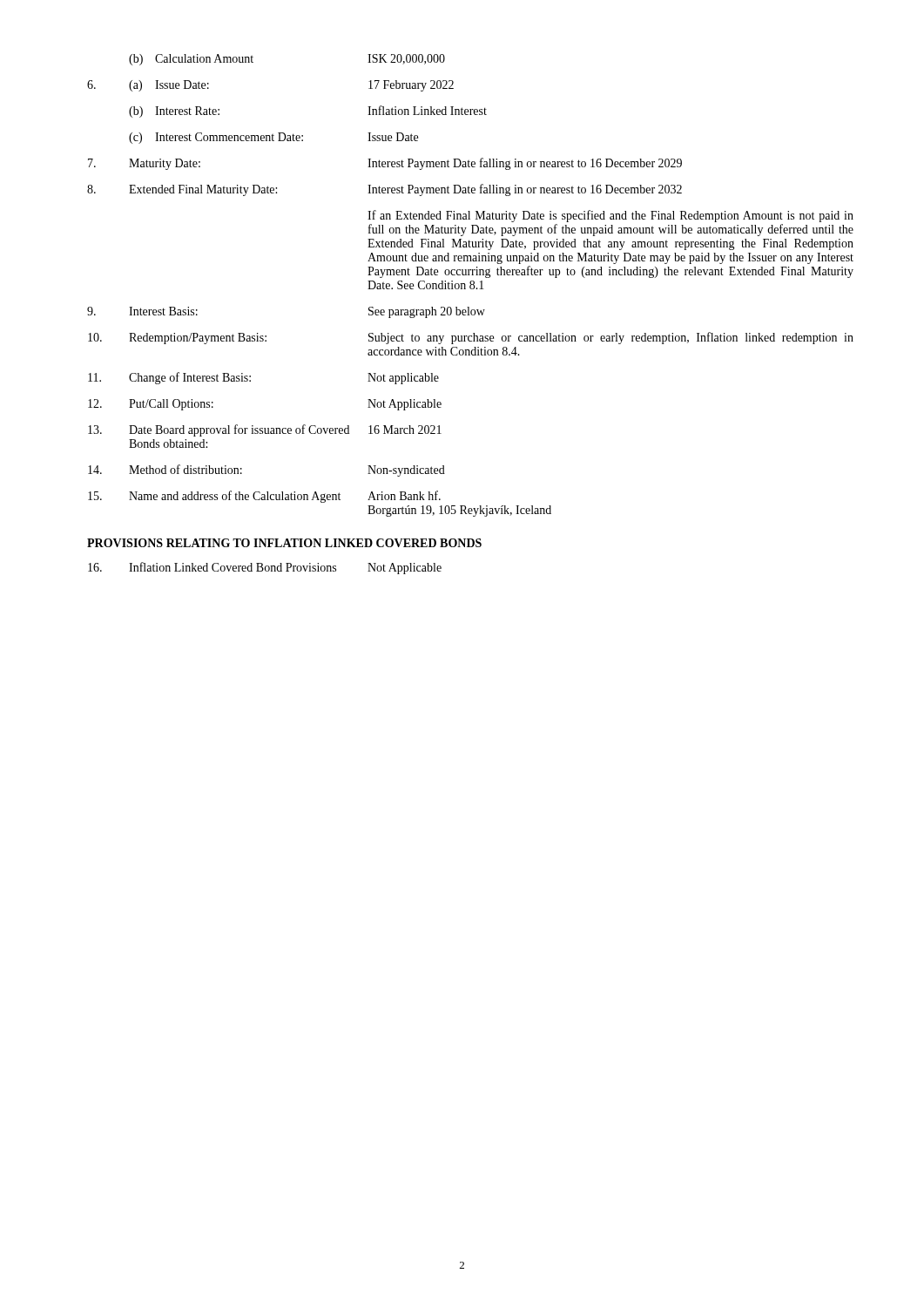The width and height of the screenshot is (924, 1307).
Task: Find the section header that reads "PROVISIONS RELATING TO INFLATION LINKED"
Action: click(284, 543)
